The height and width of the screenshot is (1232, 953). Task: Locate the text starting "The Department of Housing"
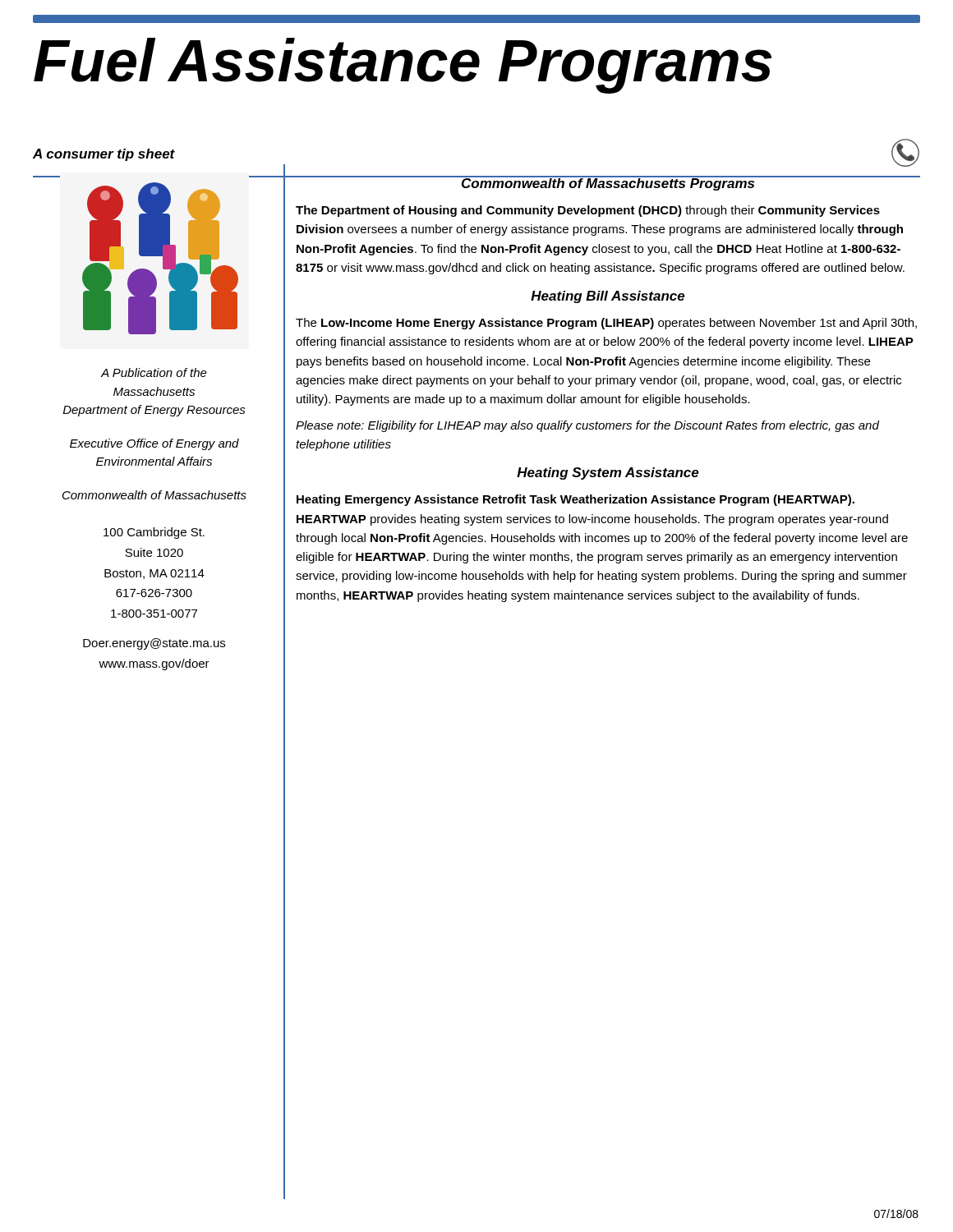tap(600, 239)
